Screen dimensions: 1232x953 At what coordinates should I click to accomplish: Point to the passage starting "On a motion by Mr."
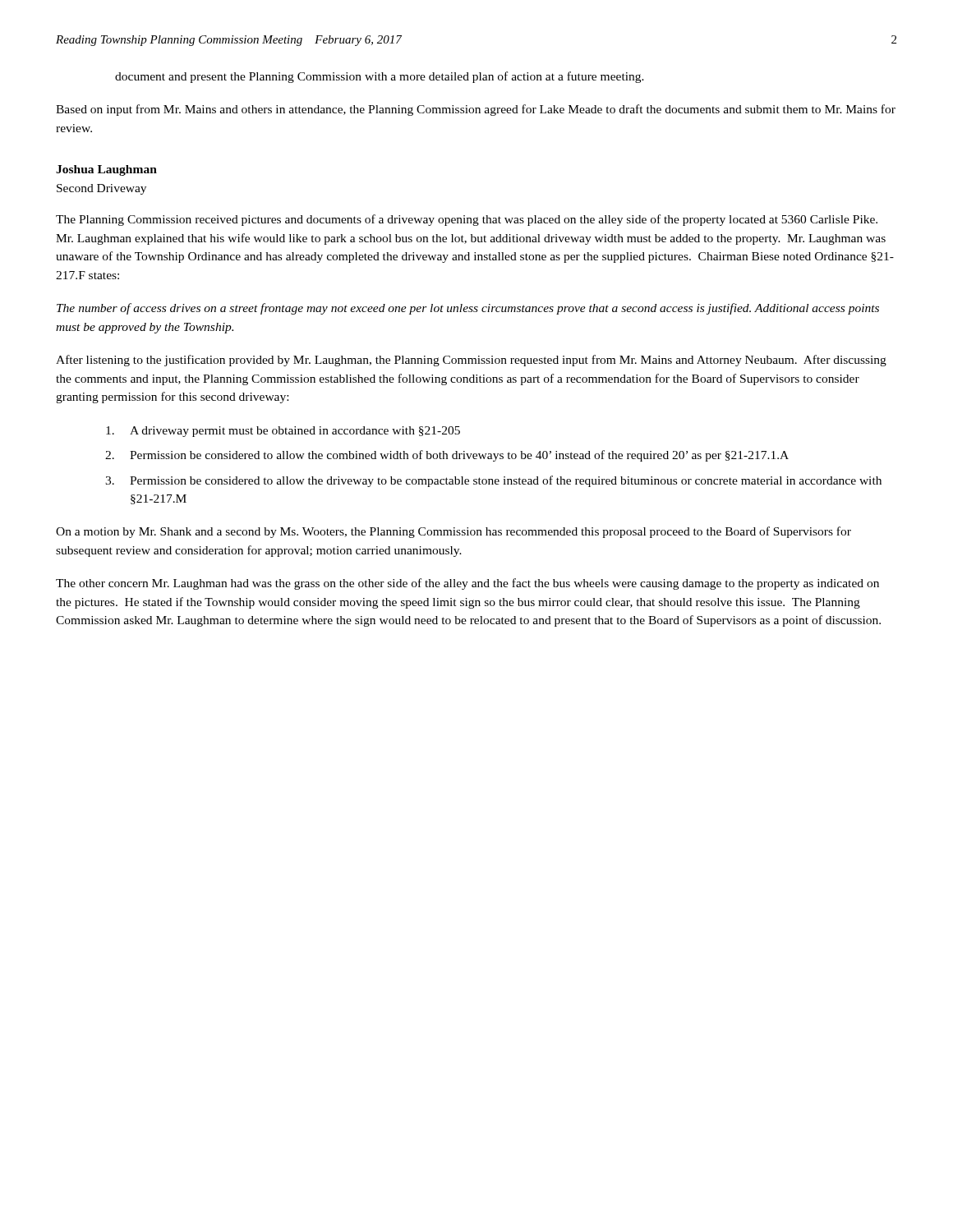pyautogui.click(x=453, y=541)
